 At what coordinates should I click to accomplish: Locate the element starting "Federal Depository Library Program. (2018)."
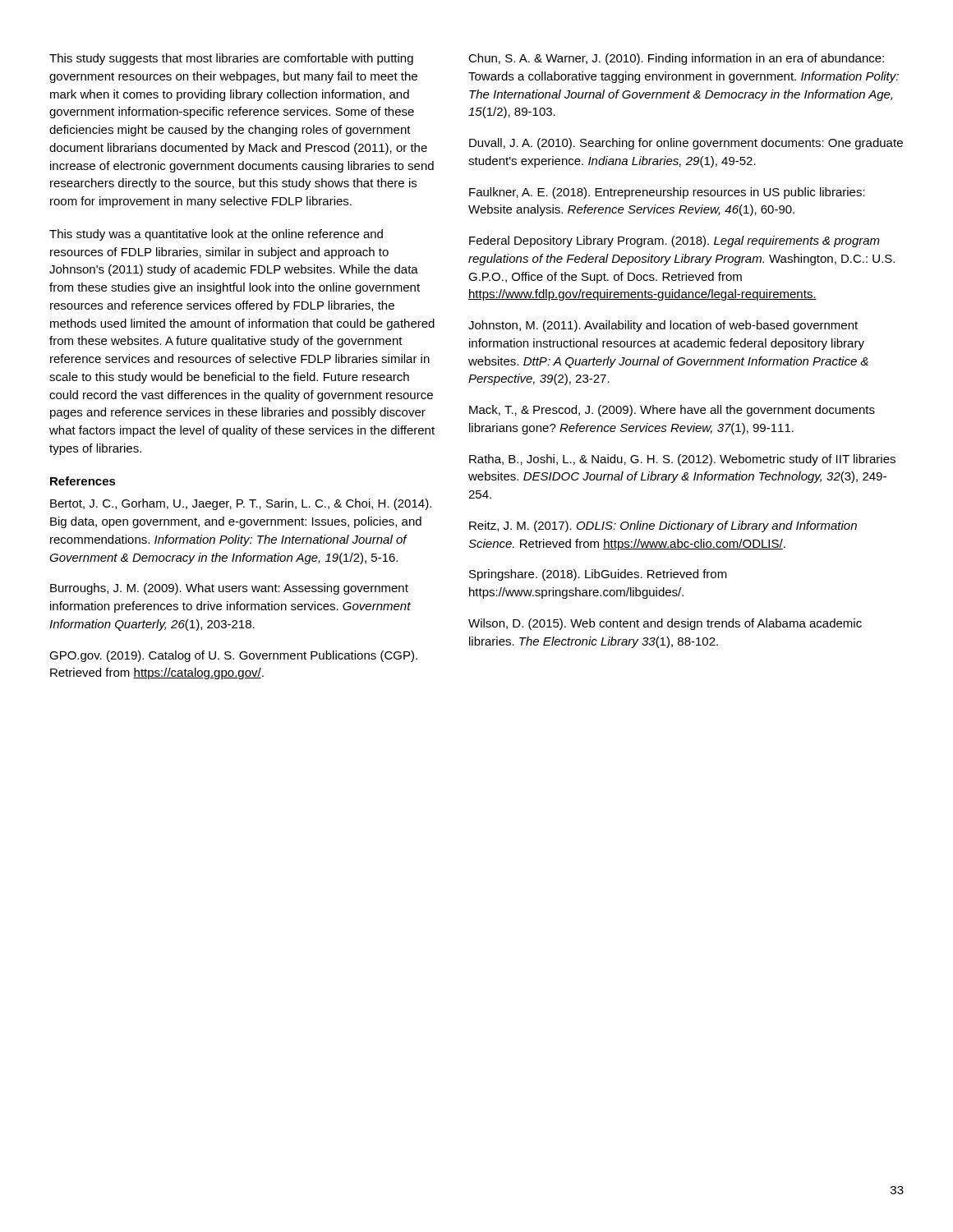pyautogui.click(x=682, y=267)
